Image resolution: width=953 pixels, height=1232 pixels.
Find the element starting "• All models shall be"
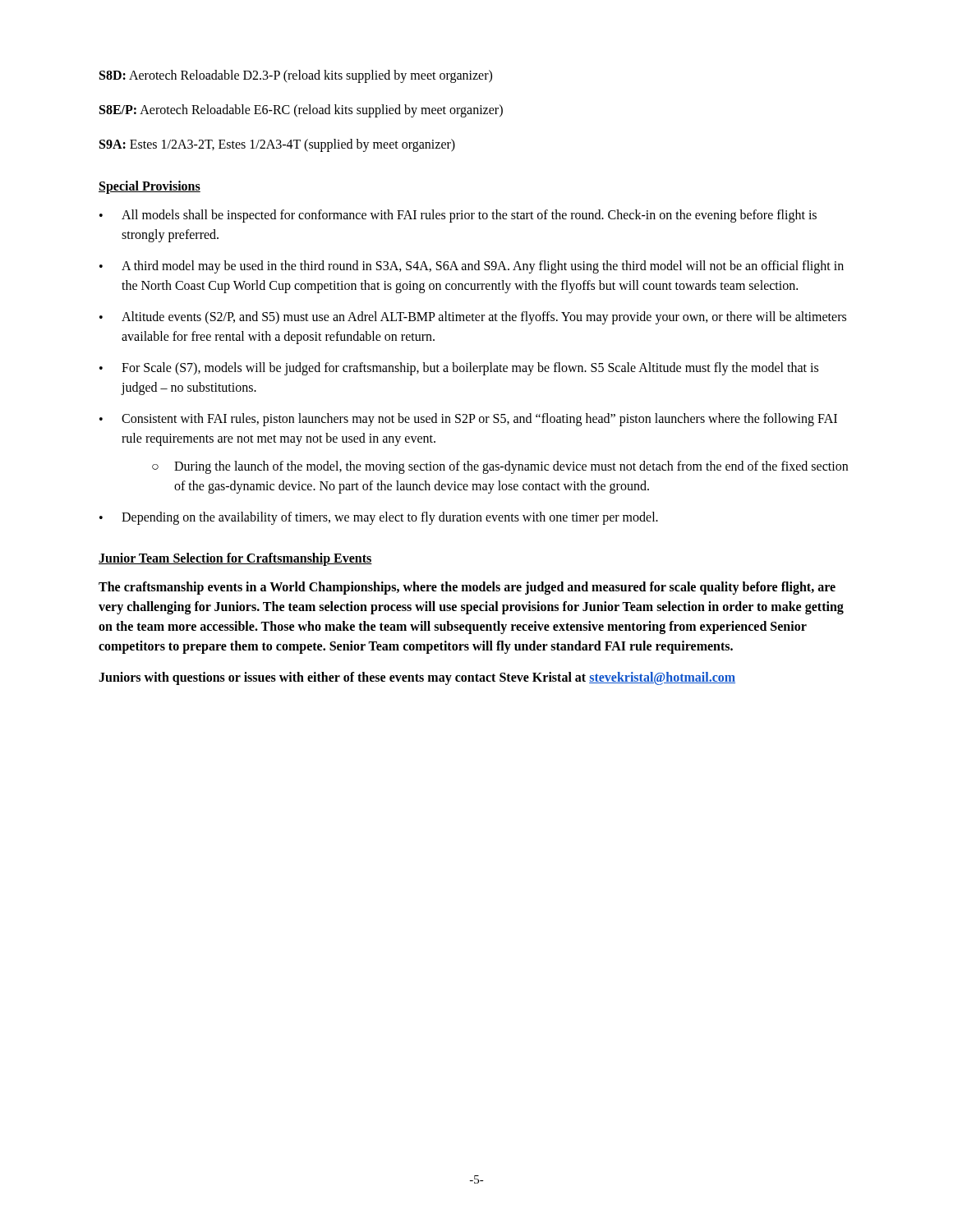point(476,225)
